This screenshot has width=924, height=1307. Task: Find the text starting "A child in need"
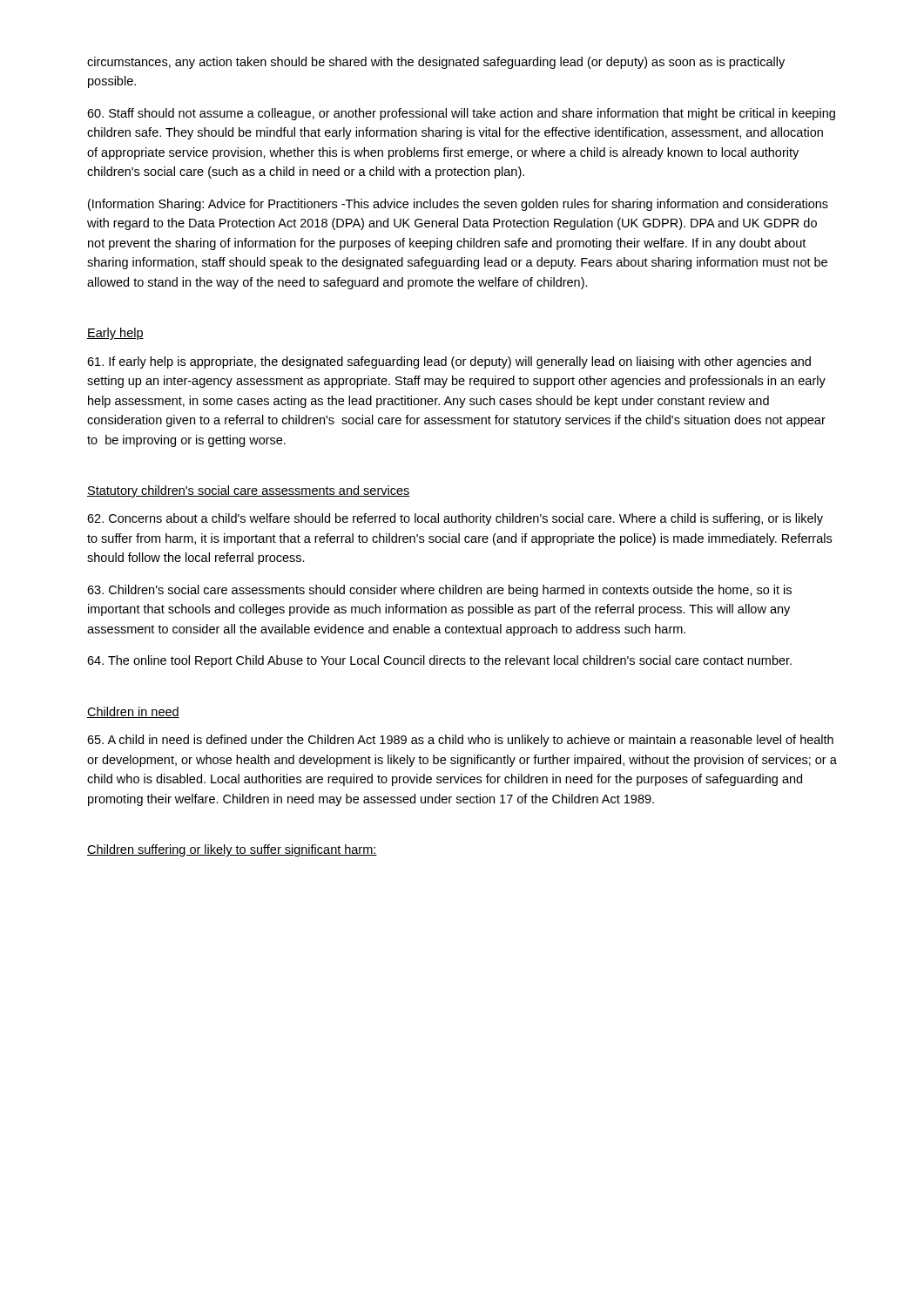pyautogui.click(x=462, y=769)
